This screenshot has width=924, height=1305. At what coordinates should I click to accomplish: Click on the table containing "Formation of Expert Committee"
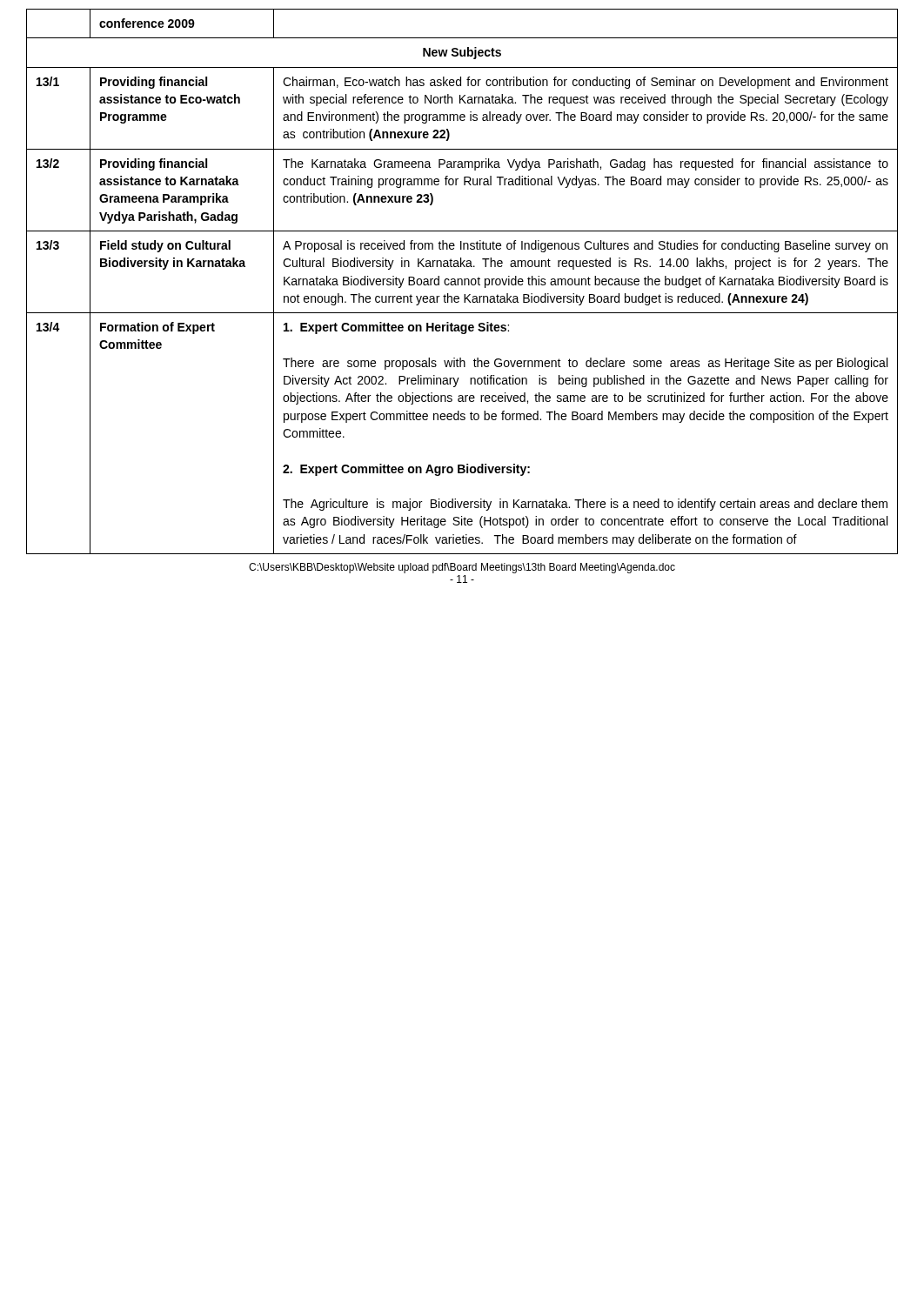point(462,281)
